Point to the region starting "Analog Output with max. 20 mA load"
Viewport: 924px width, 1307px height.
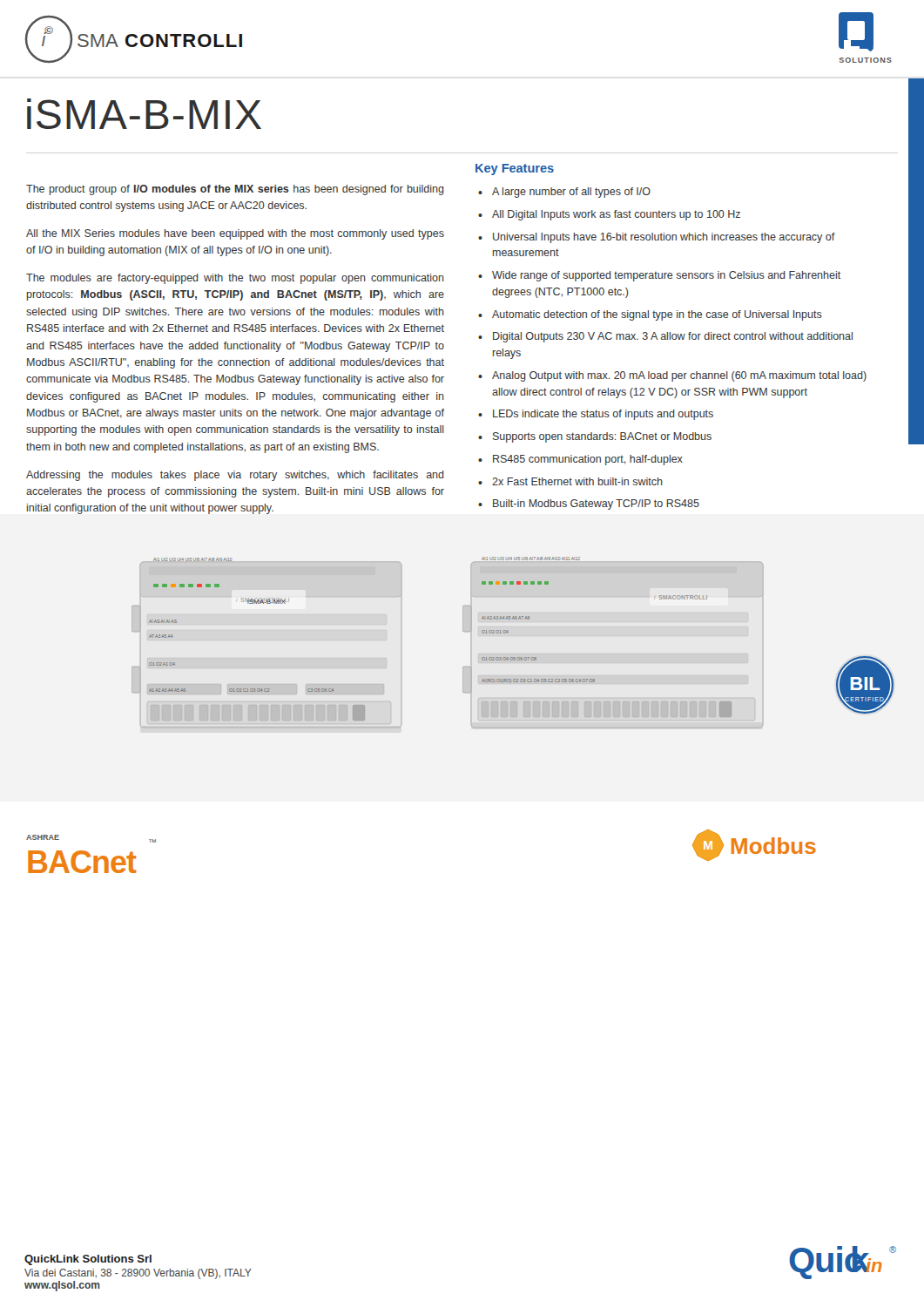pyautogui.click(x=679, y=383)
